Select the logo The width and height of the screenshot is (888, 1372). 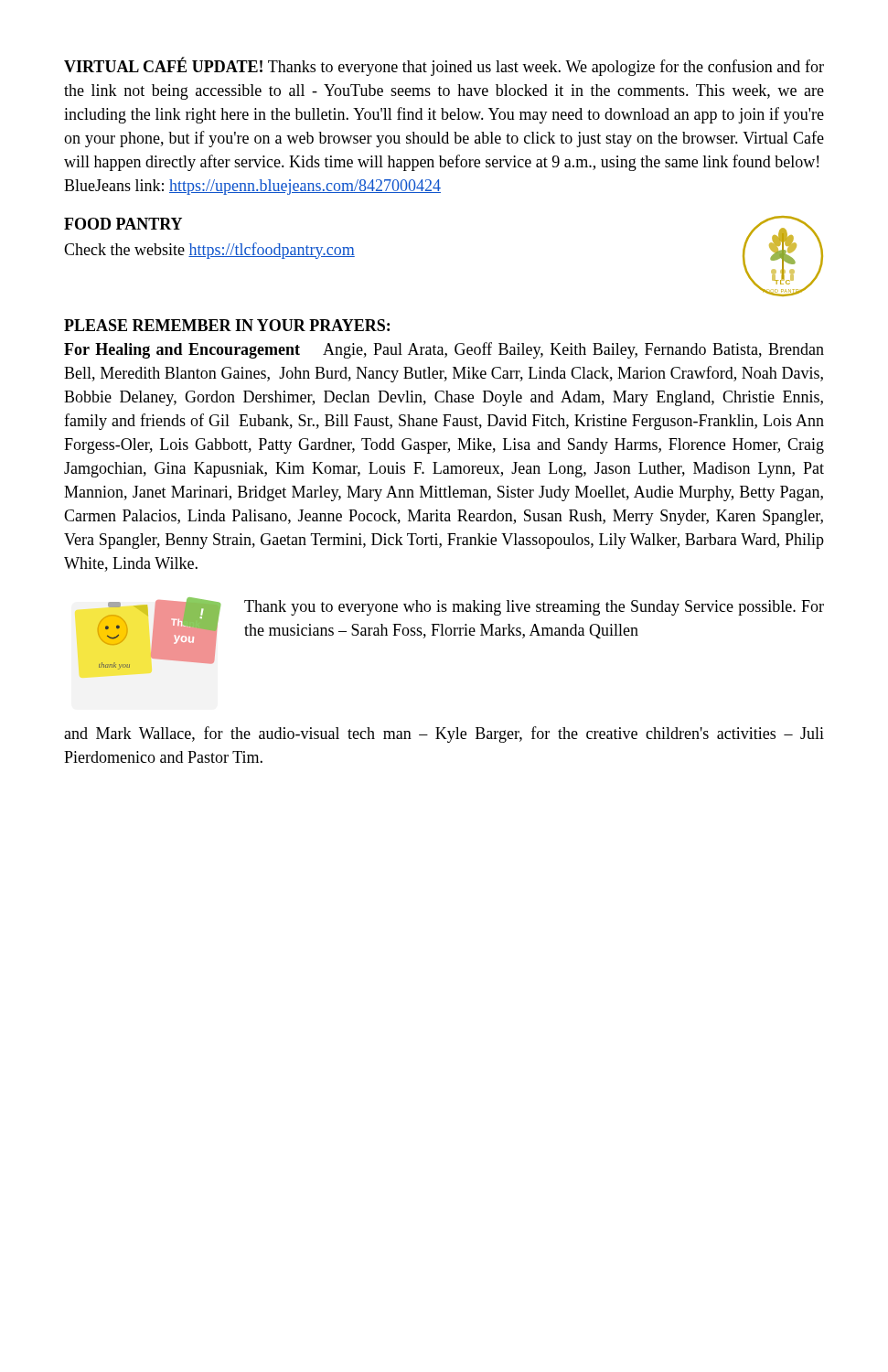pyautogui.click(x=783, y=258)
